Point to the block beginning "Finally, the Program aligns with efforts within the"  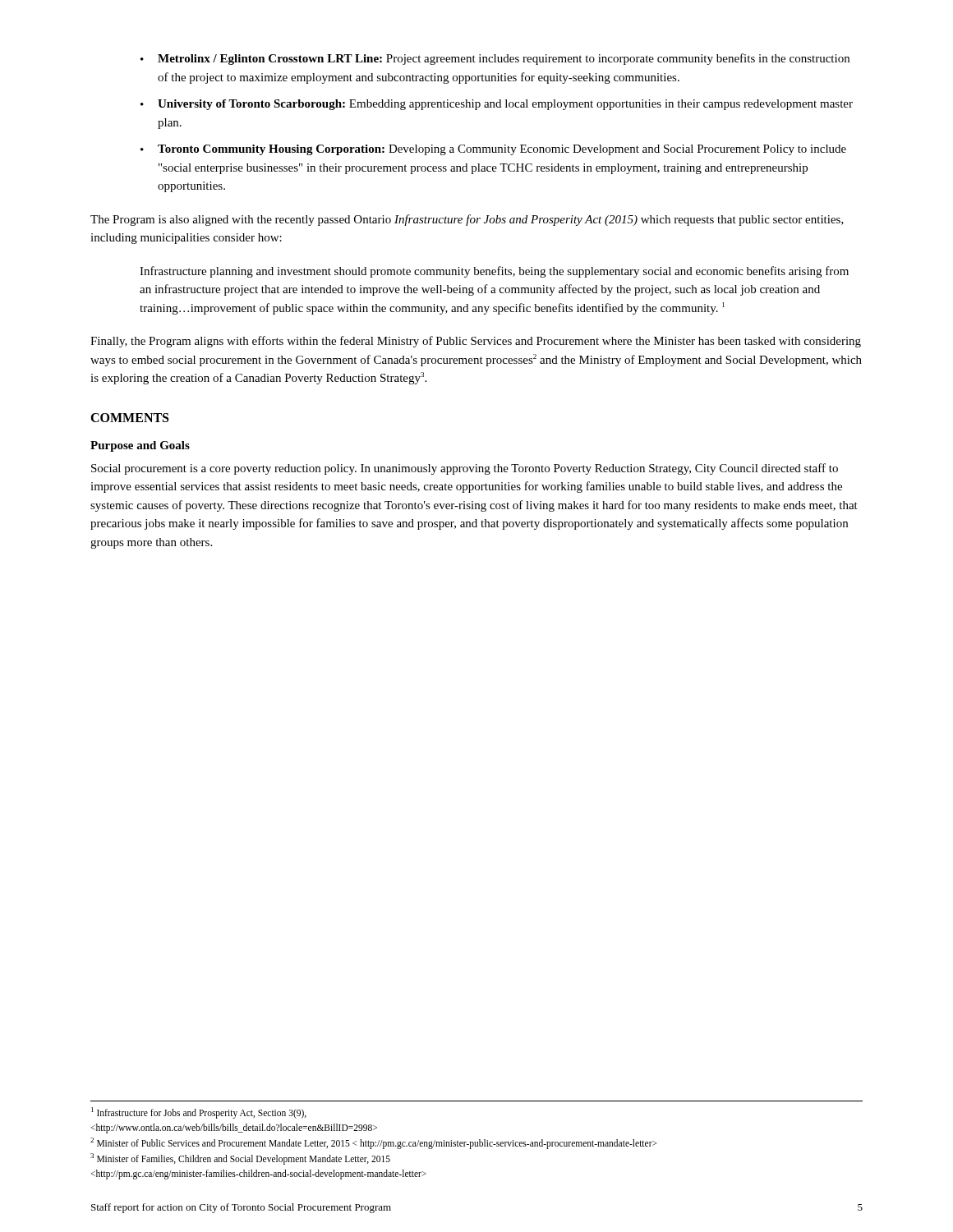coord(476,359)
